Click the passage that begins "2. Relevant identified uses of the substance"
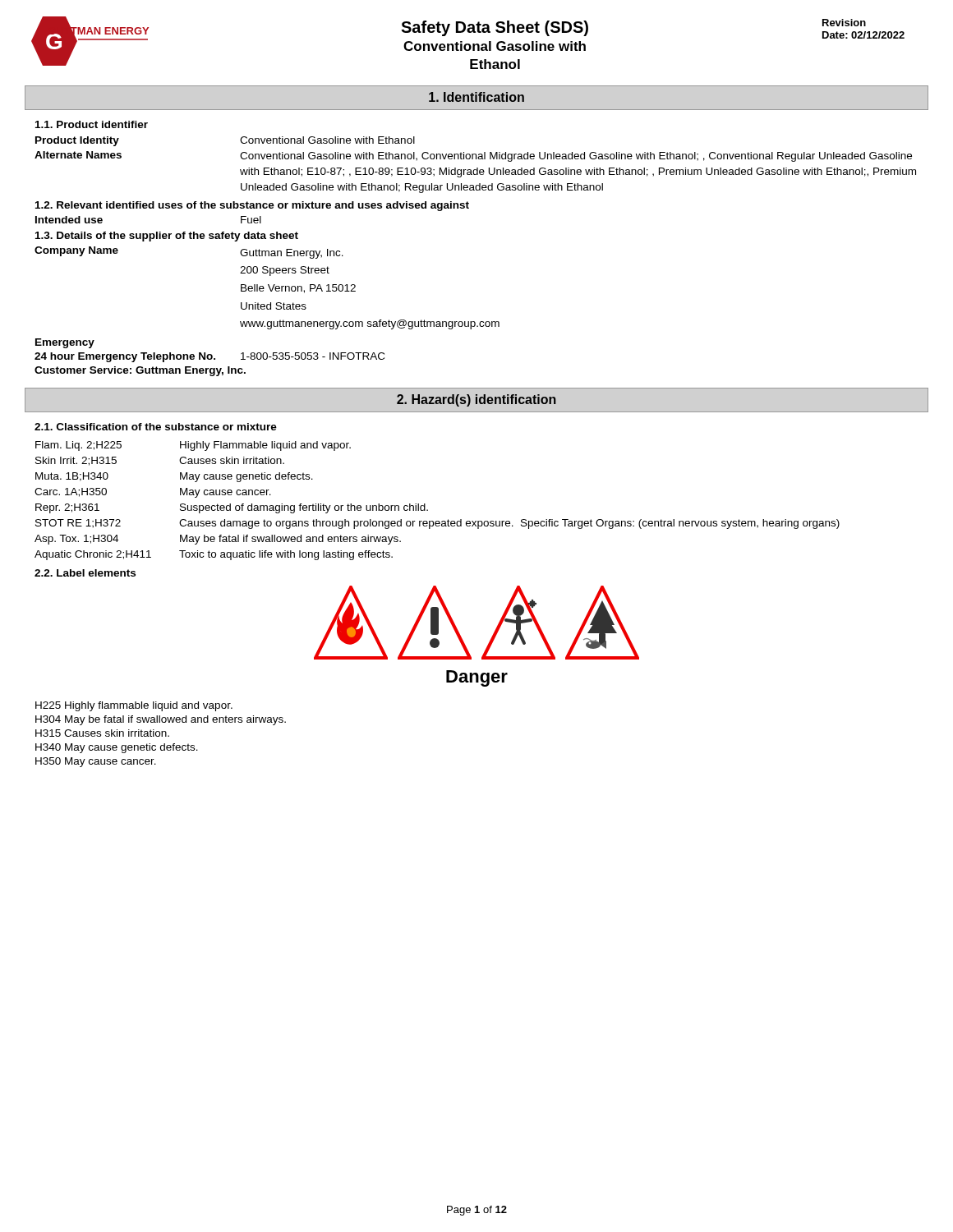The width and height of the screenshot is (953, 1232). [252, 205]
